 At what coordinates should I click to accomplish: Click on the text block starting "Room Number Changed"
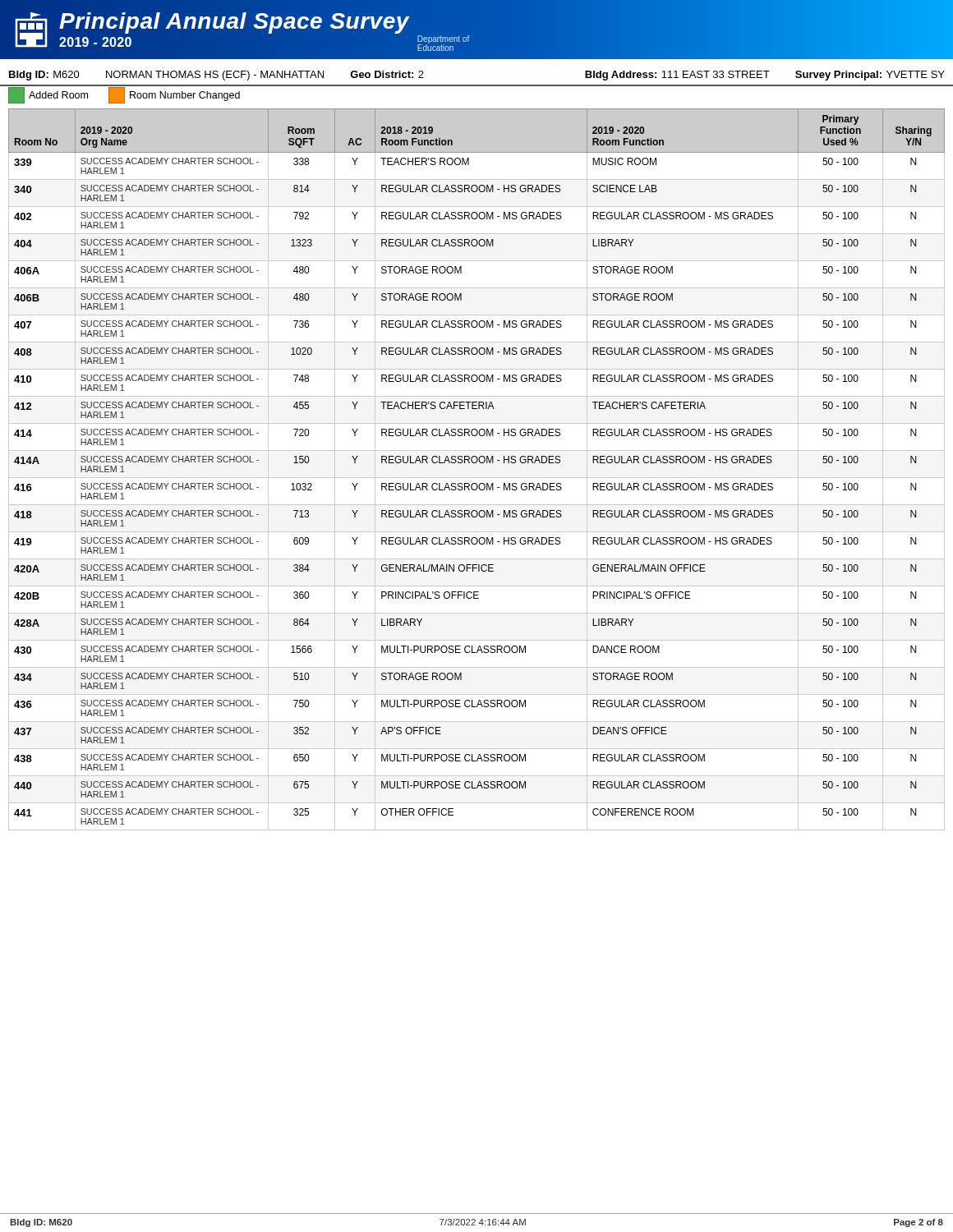174,95
